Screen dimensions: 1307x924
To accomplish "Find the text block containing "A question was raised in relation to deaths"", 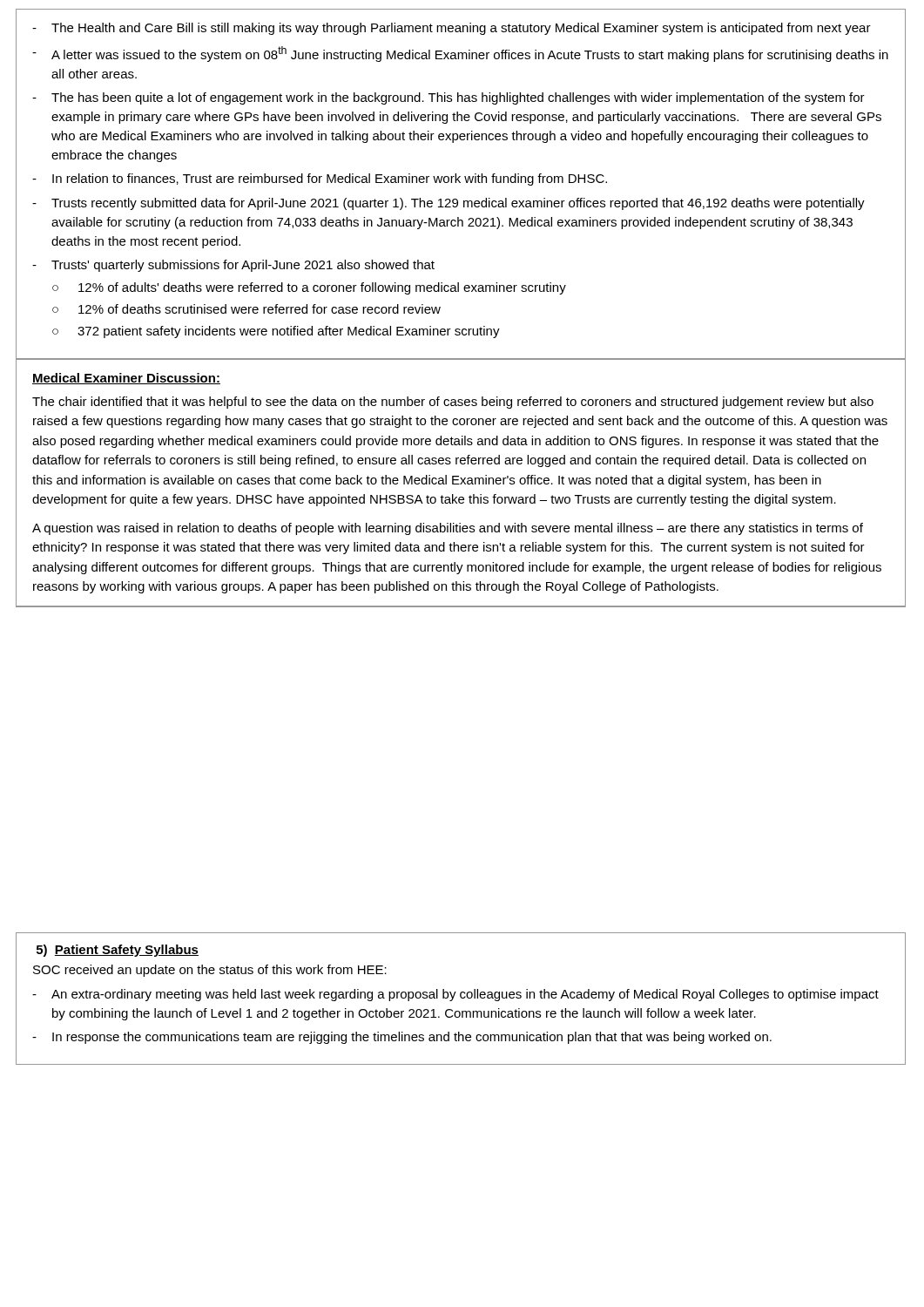I will tap(457, 557).
